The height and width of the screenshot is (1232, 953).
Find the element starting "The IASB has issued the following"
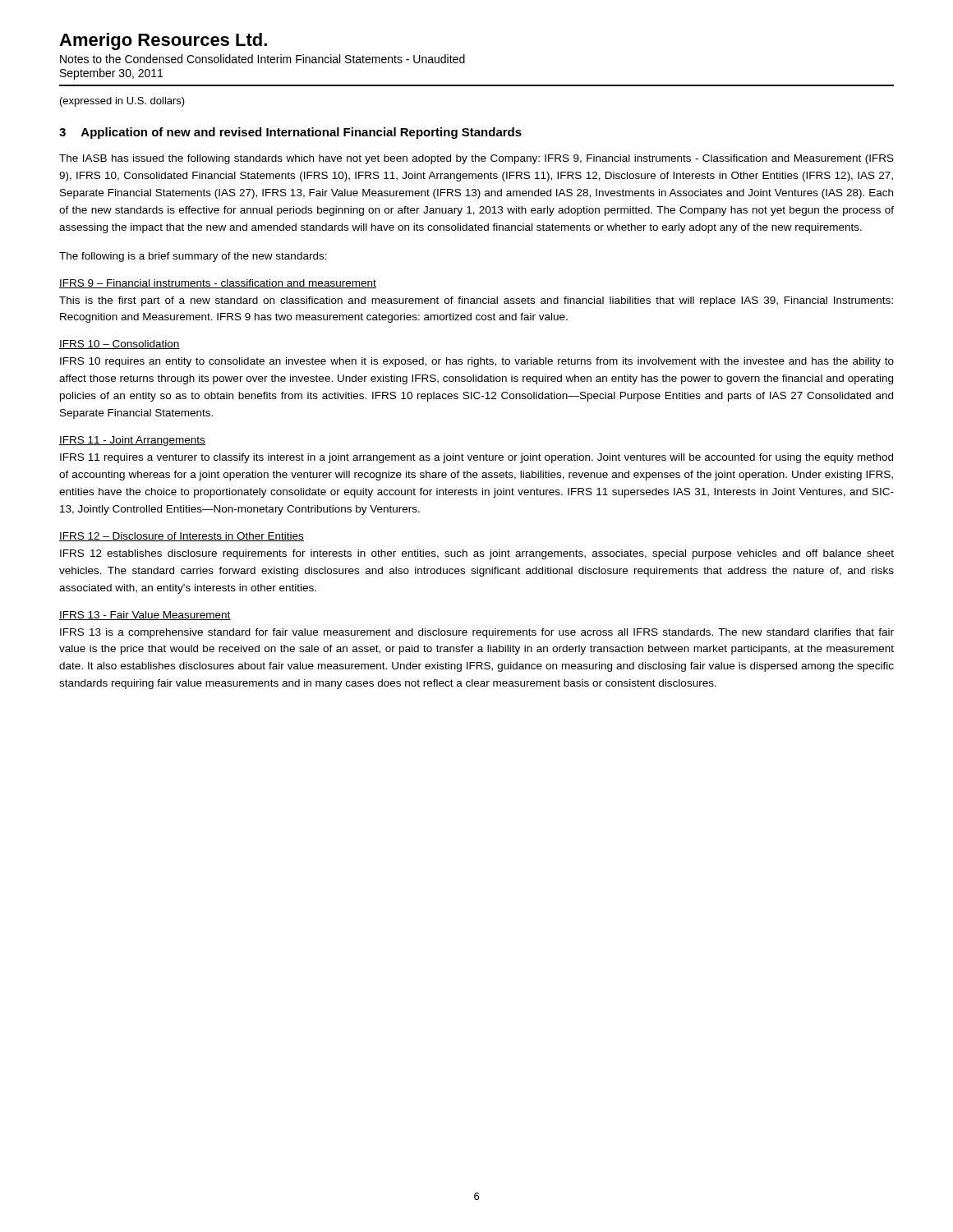coord(476,192)
